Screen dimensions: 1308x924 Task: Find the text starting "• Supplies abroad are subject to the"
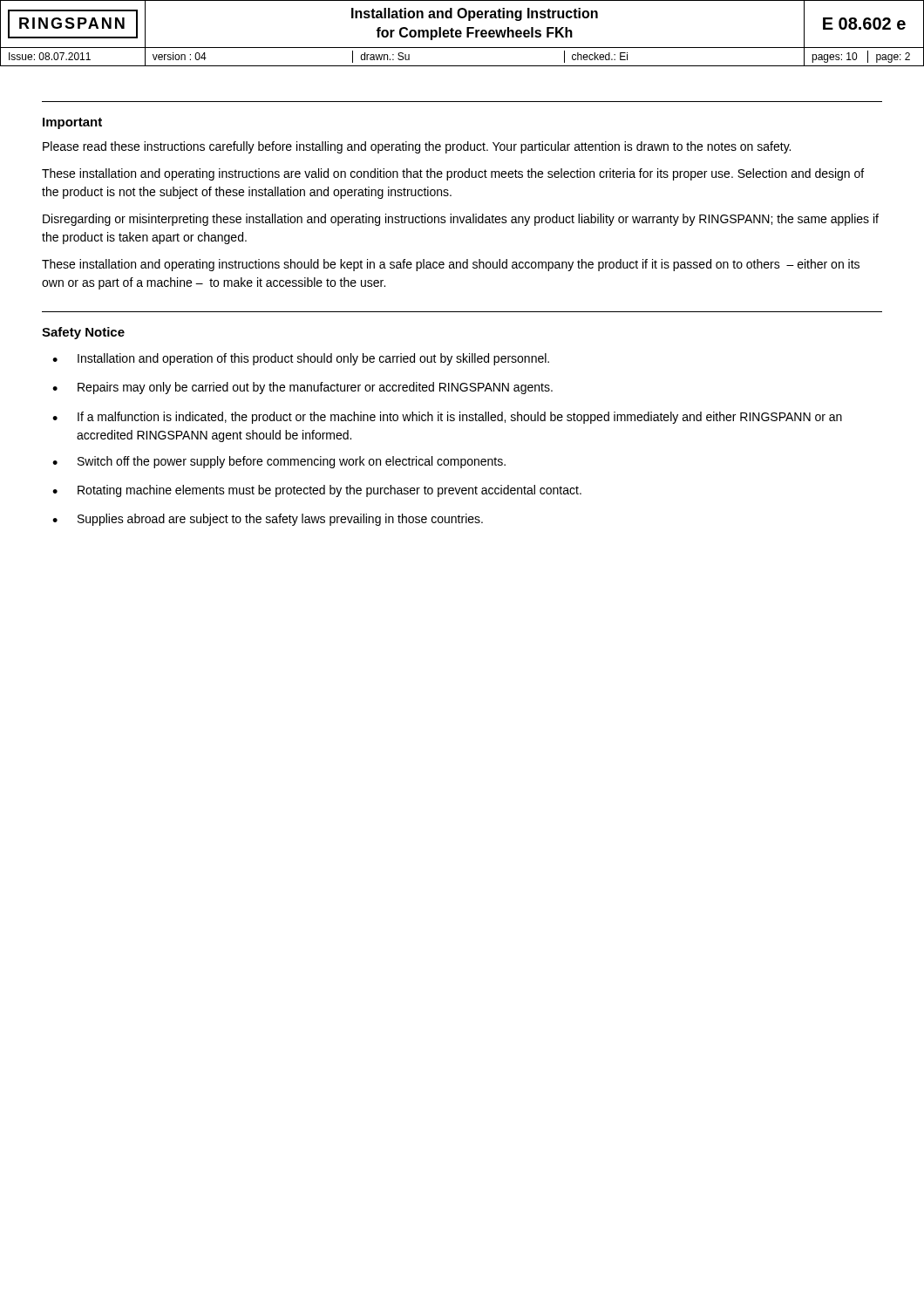click(x=467, y=521)
